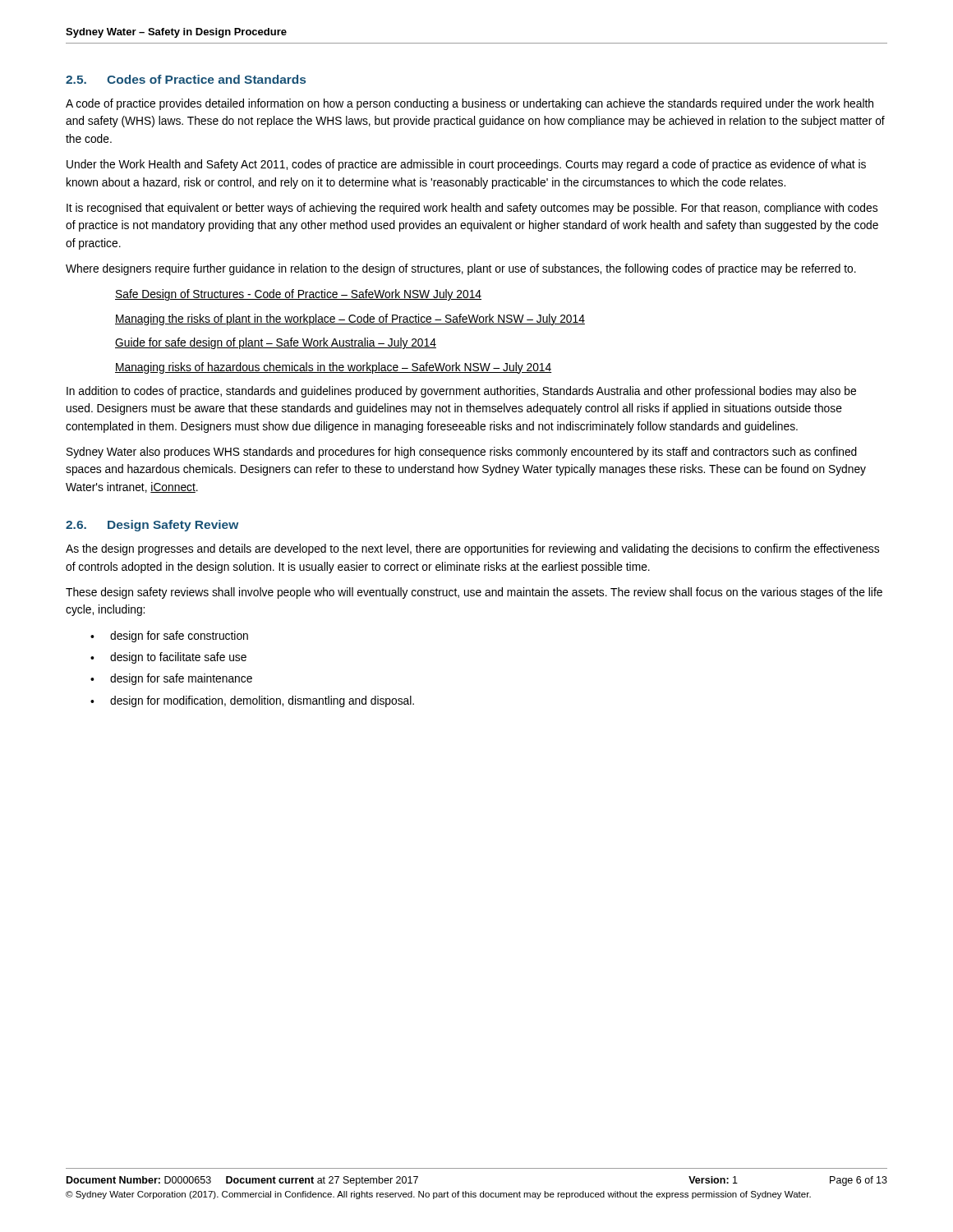Select the element starting "2.6.Design Safety Review"
This screenshot has height=1232, width=953.
(152, 525)
